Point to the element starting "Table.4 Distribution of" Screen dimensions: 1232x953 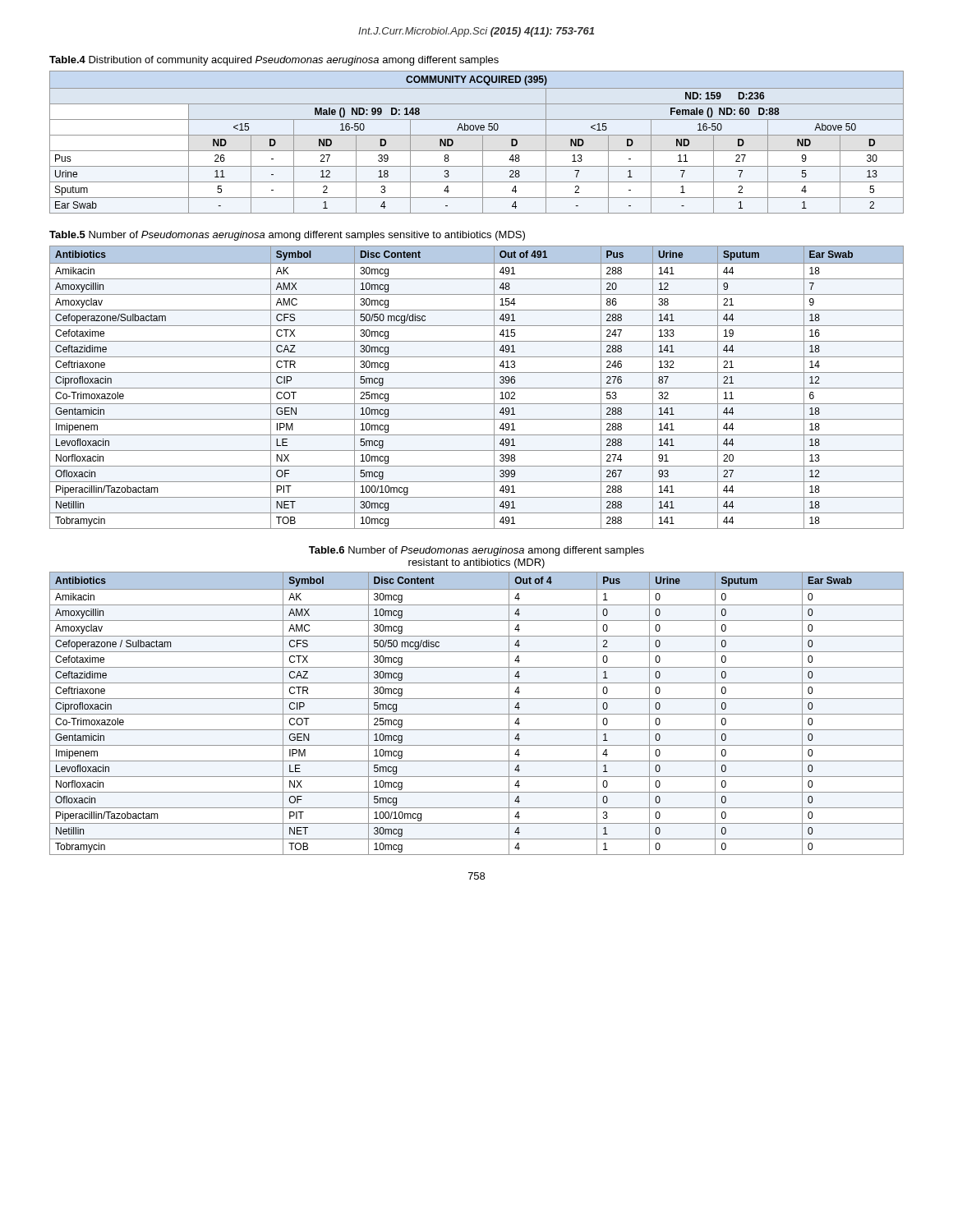pyautogui.click(x=274, y=60)
